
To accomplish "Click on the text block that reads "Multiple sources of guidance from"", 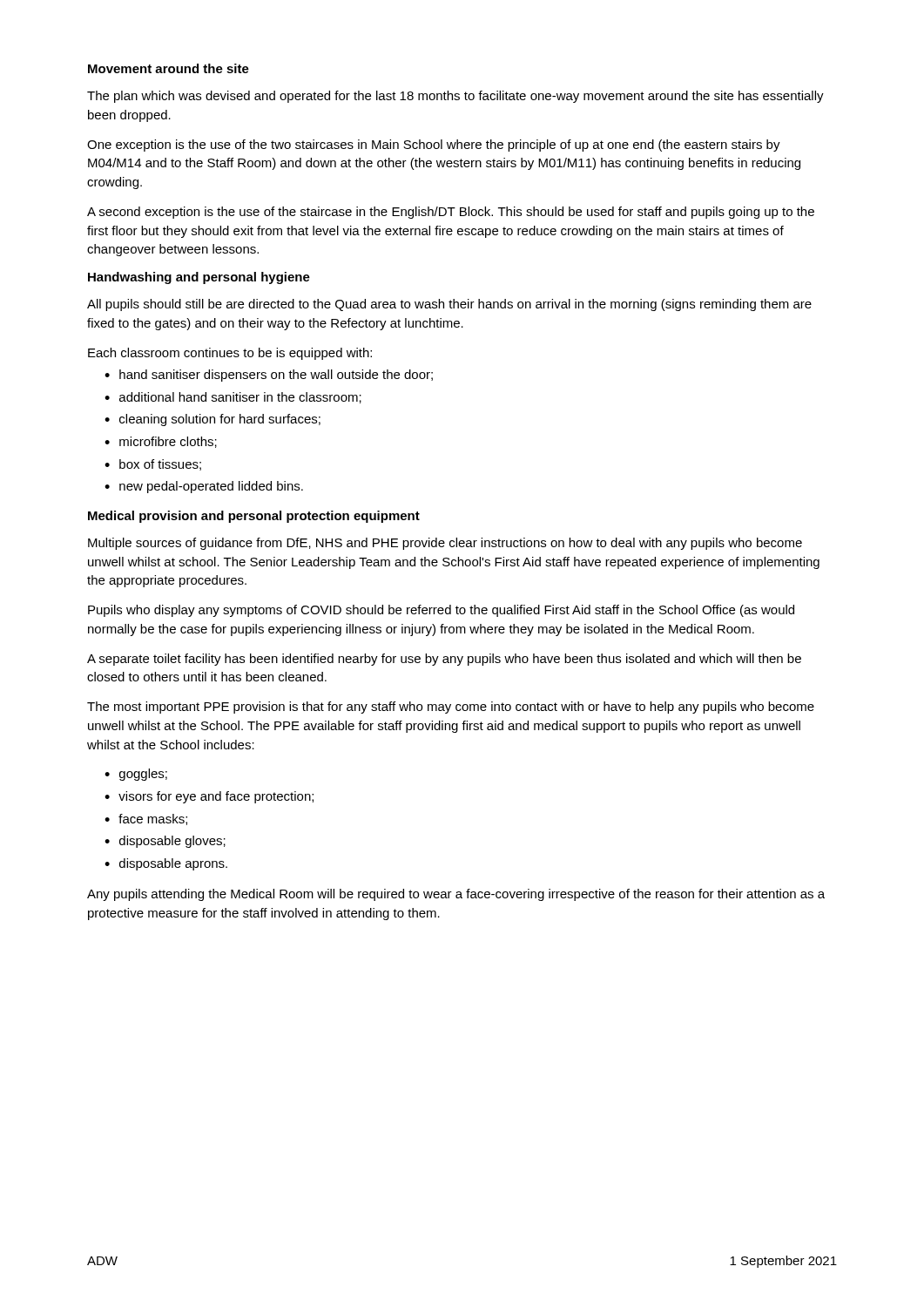I will pos(454,561).
